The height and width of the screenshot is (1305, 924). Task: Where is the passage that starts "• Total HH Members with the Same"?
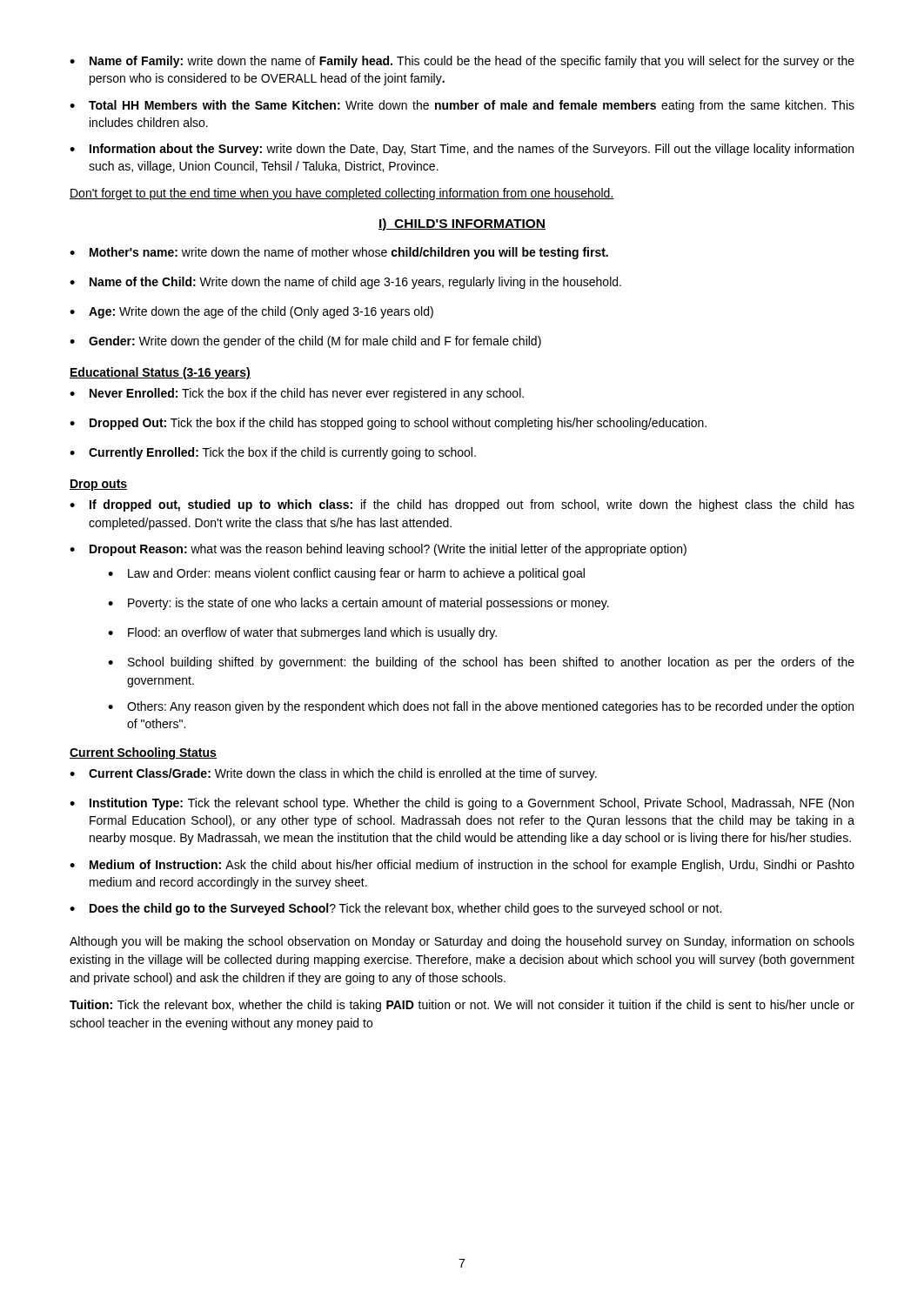tap(462, 114)
